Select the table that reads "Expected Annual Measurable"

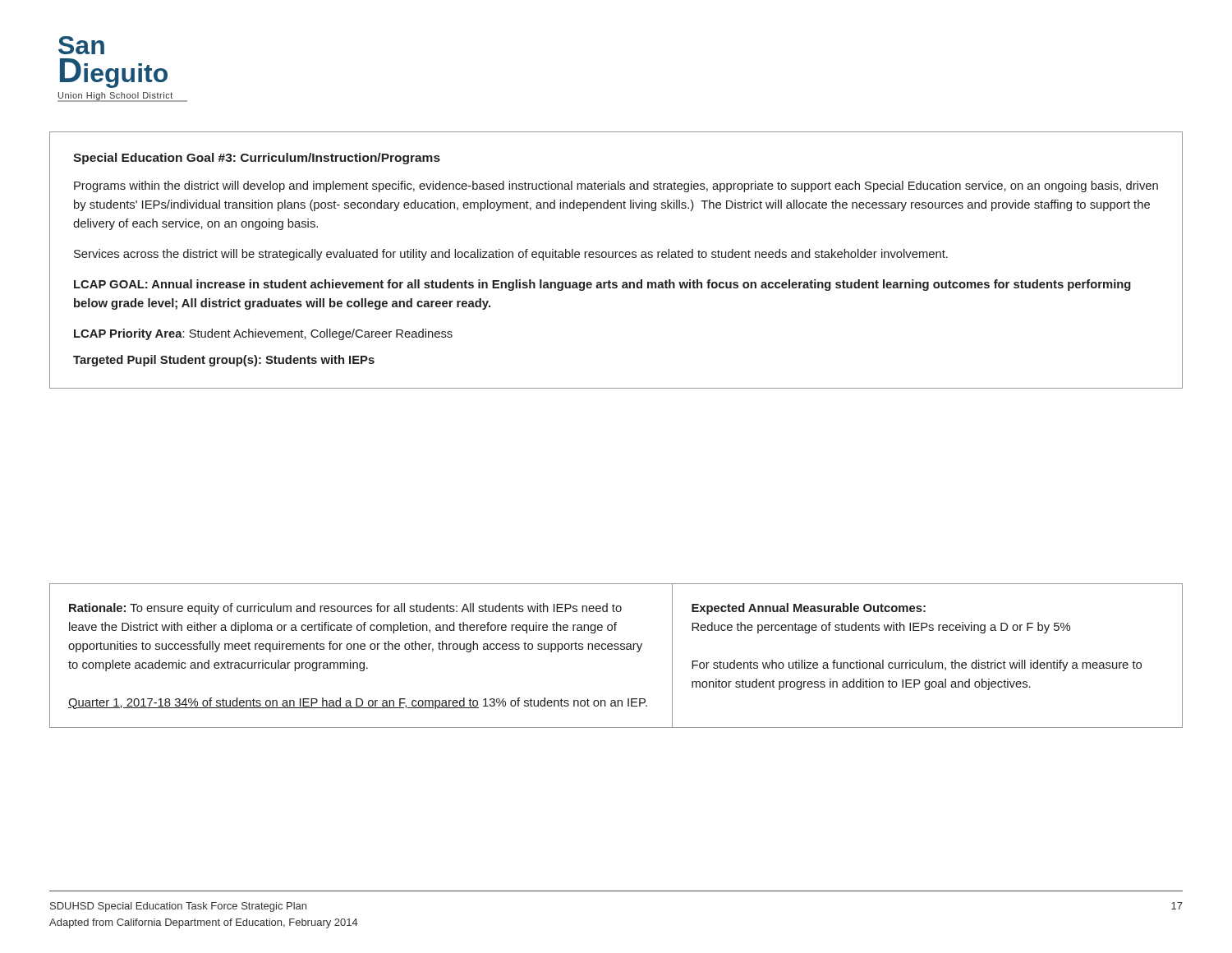coord(616,655)
